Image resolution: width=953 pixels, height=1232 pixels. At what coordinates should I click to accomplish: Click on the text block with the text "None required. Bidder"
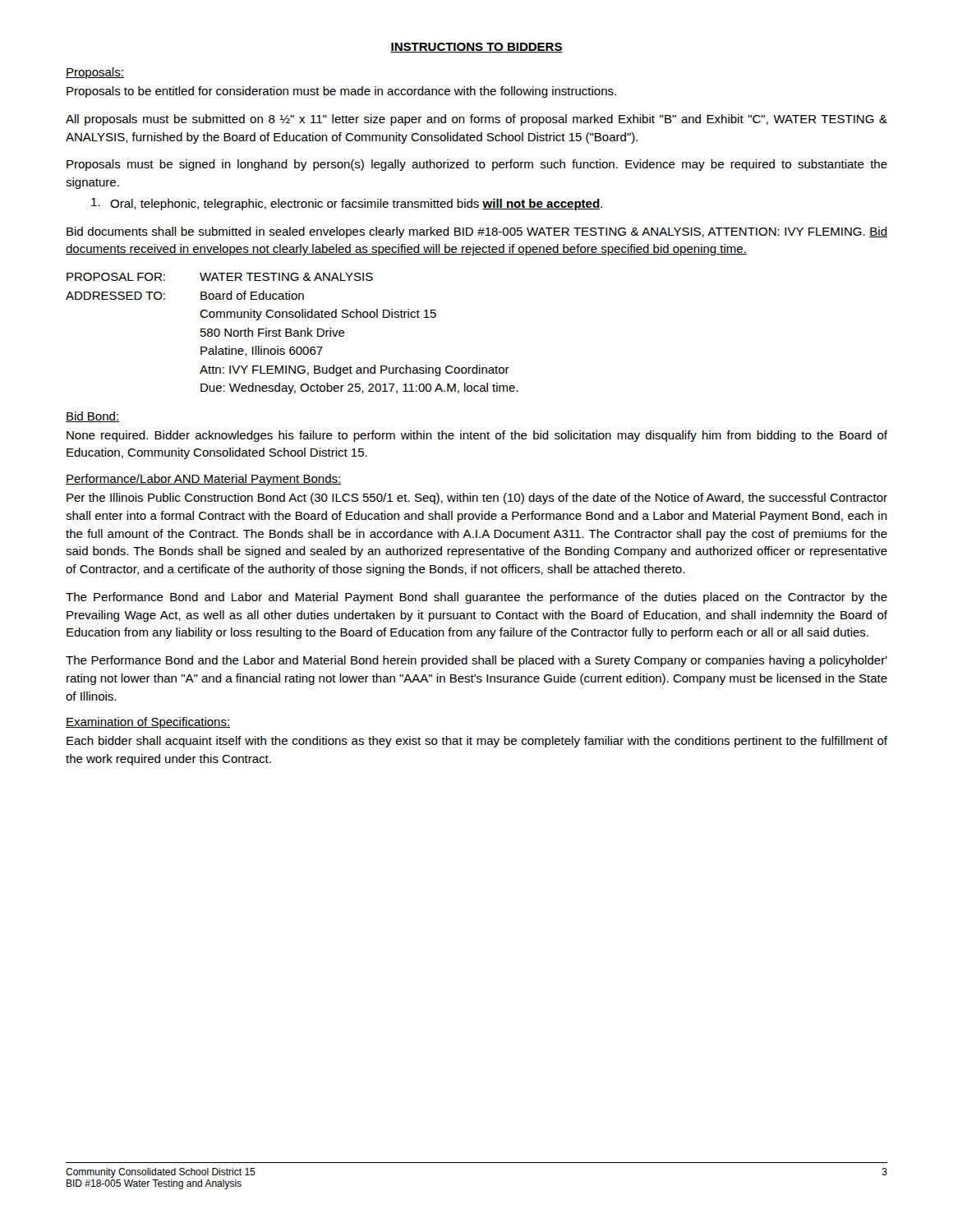click(x=476, y=444)
